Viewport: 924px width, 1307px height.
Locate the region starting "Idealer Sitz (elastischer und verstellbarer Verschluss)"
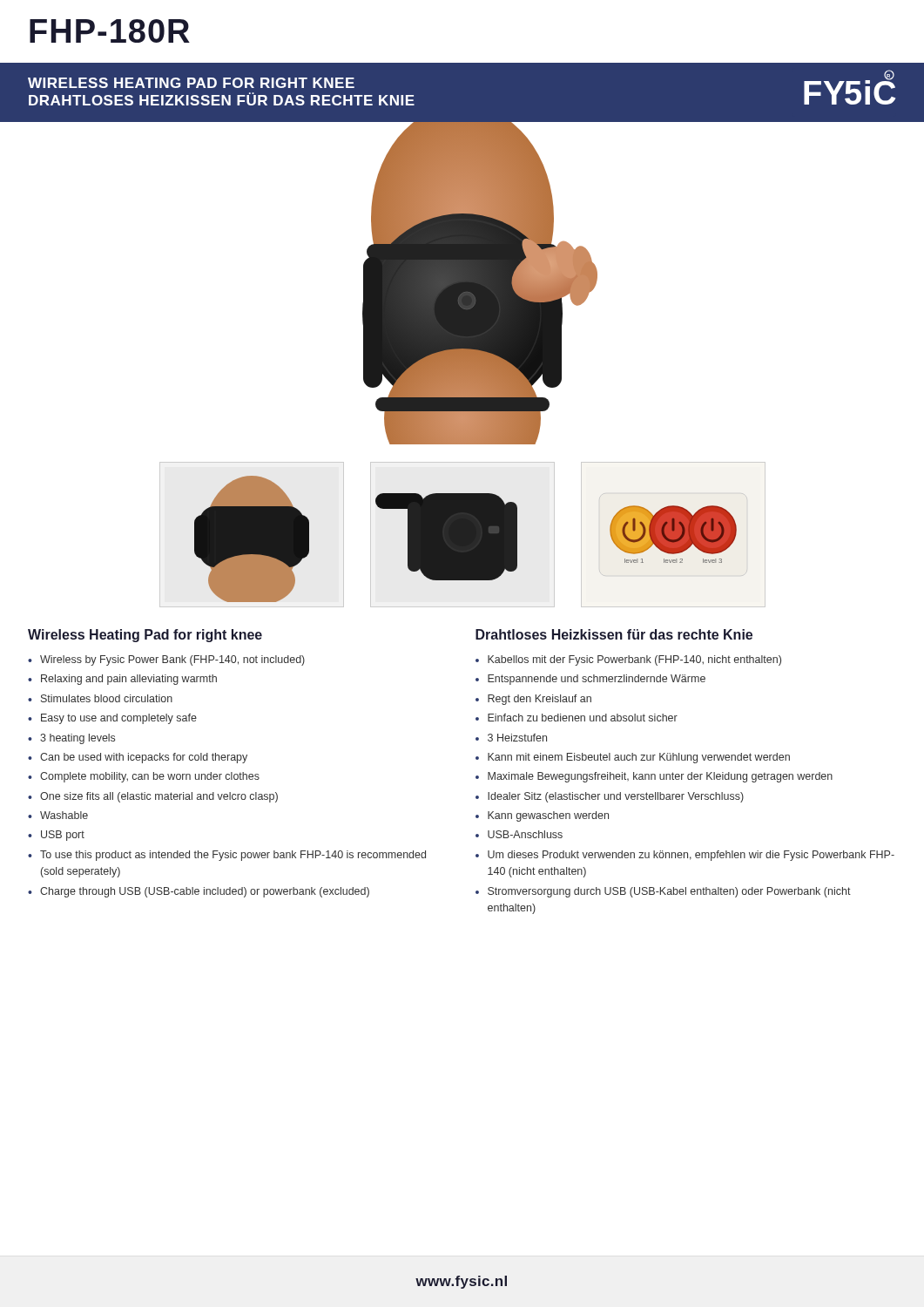pyautogui.click(x=616, y=796)
